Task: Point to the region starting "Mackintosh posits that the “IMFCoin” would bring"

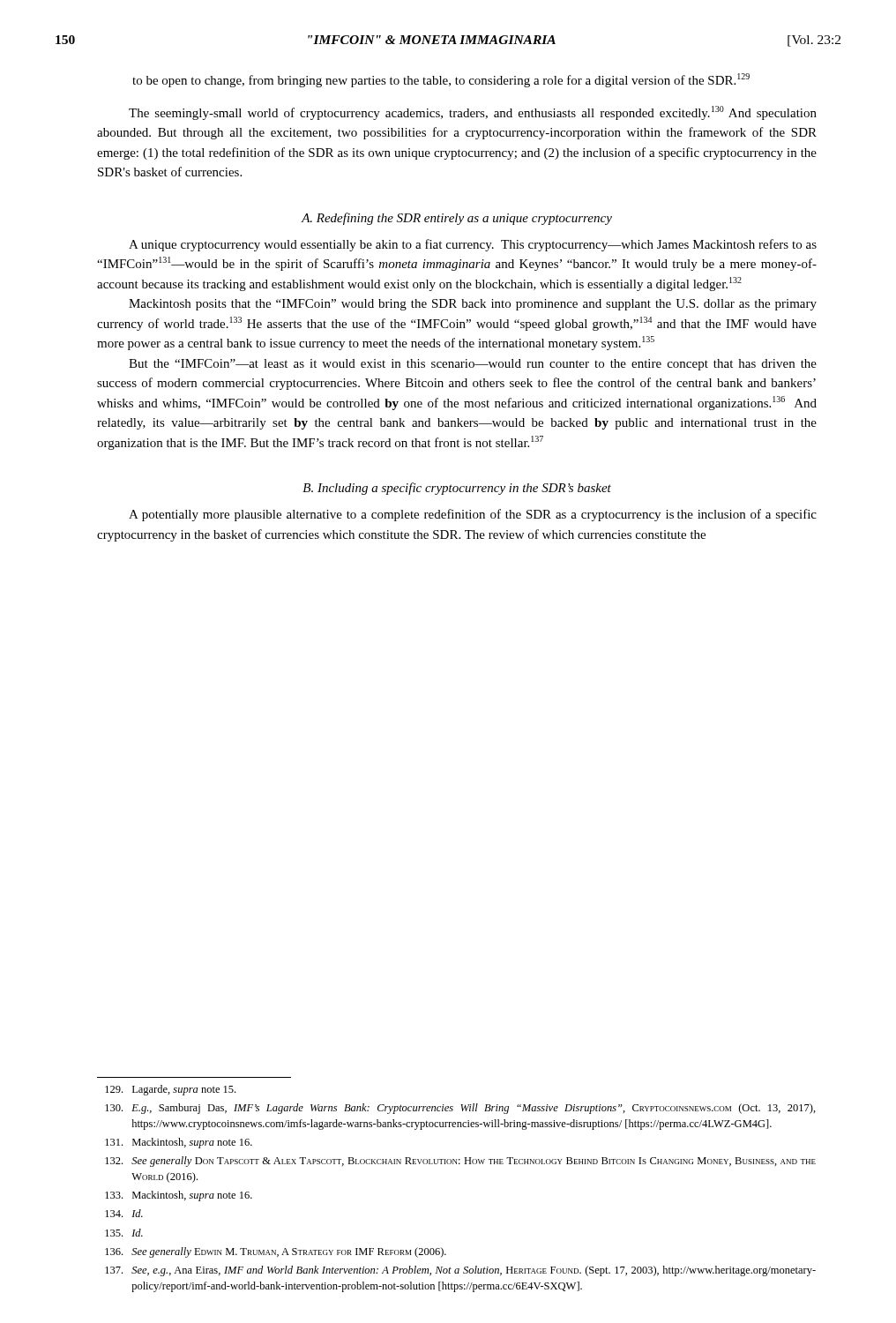Action: pos(457,323)
